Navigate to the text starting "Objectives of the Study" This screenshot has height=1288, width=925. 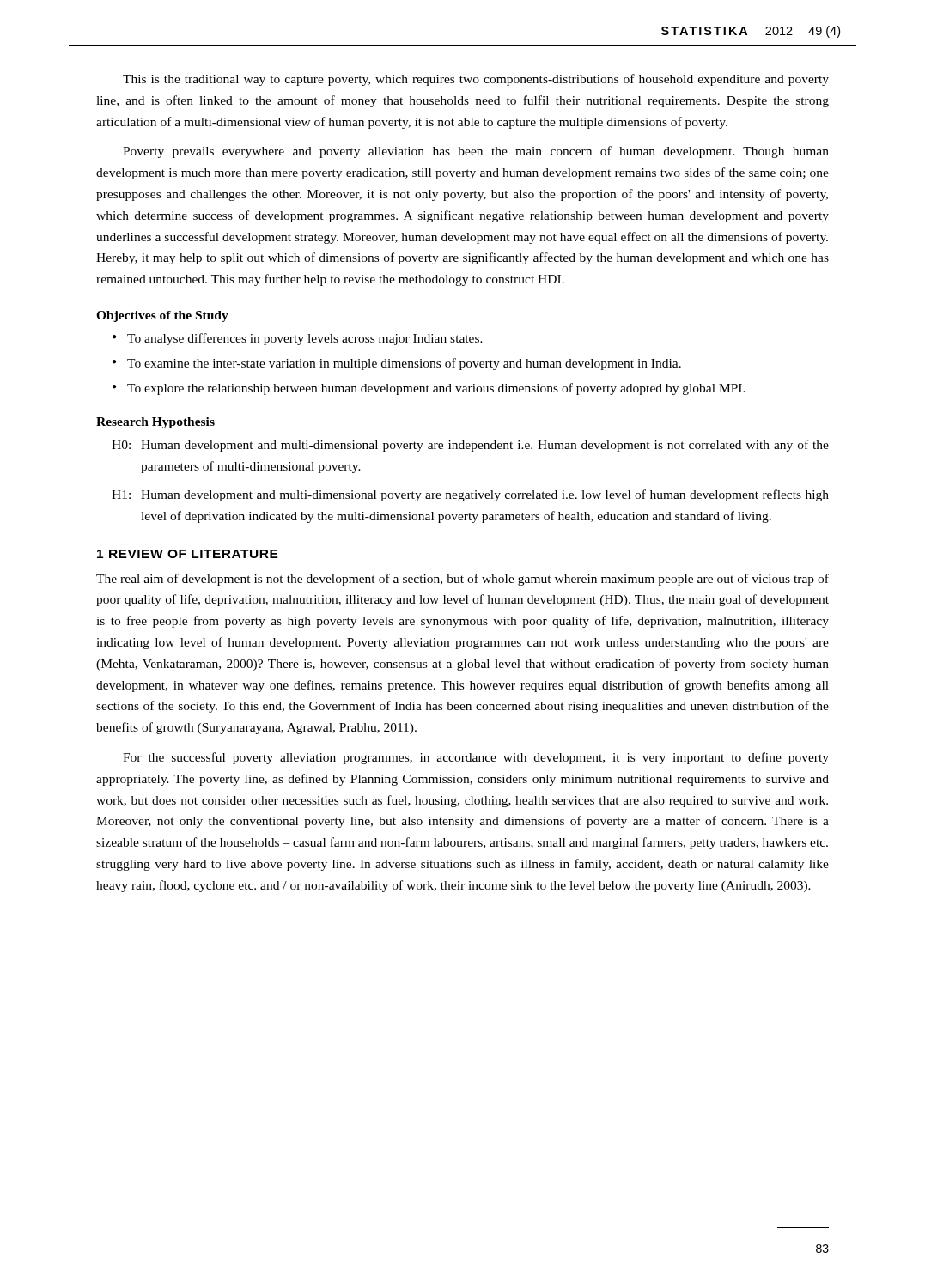tap(162, 315)
